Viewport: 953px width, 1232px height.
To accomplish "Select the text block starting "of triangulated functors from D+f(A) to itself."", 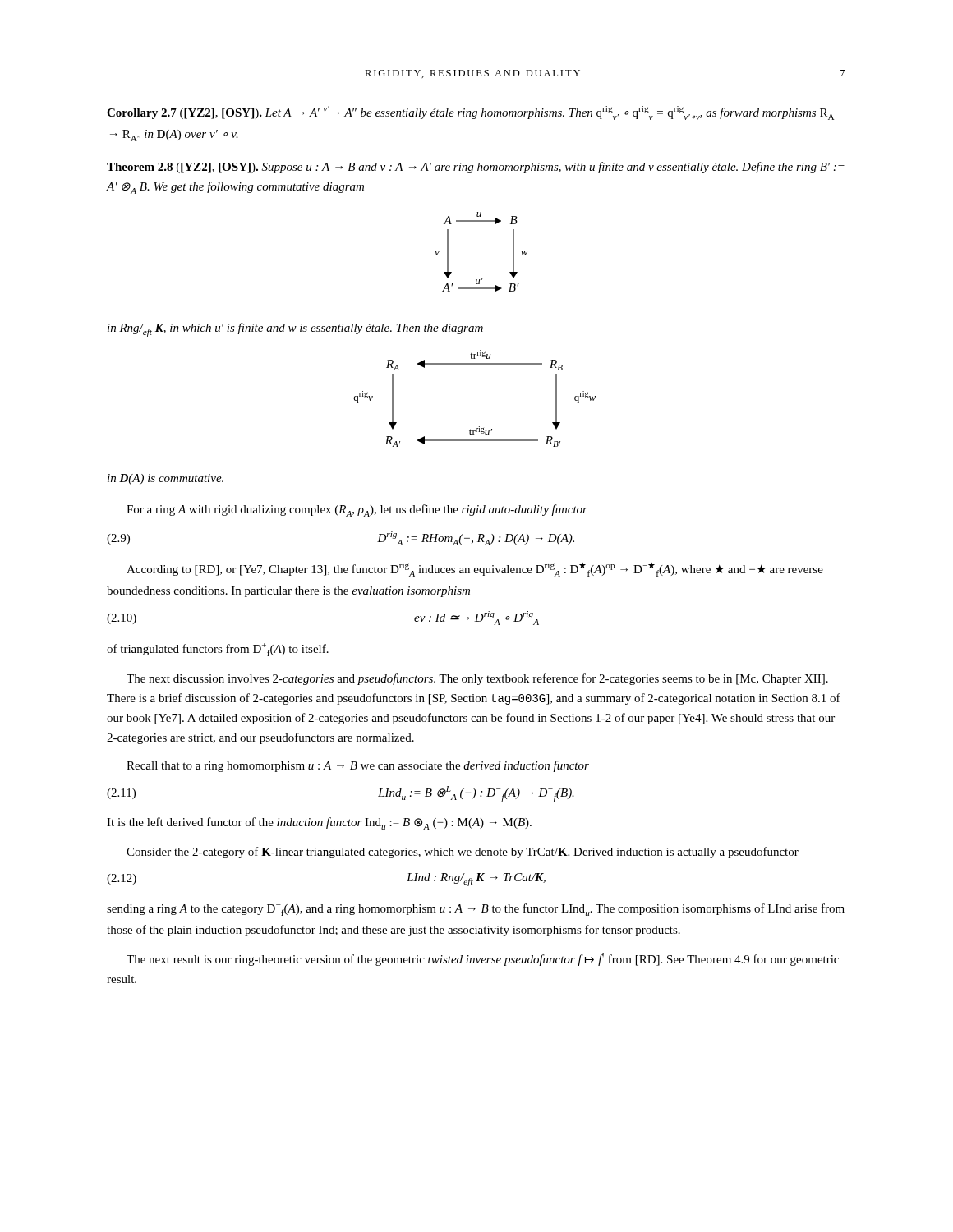I will coord(218,648).
